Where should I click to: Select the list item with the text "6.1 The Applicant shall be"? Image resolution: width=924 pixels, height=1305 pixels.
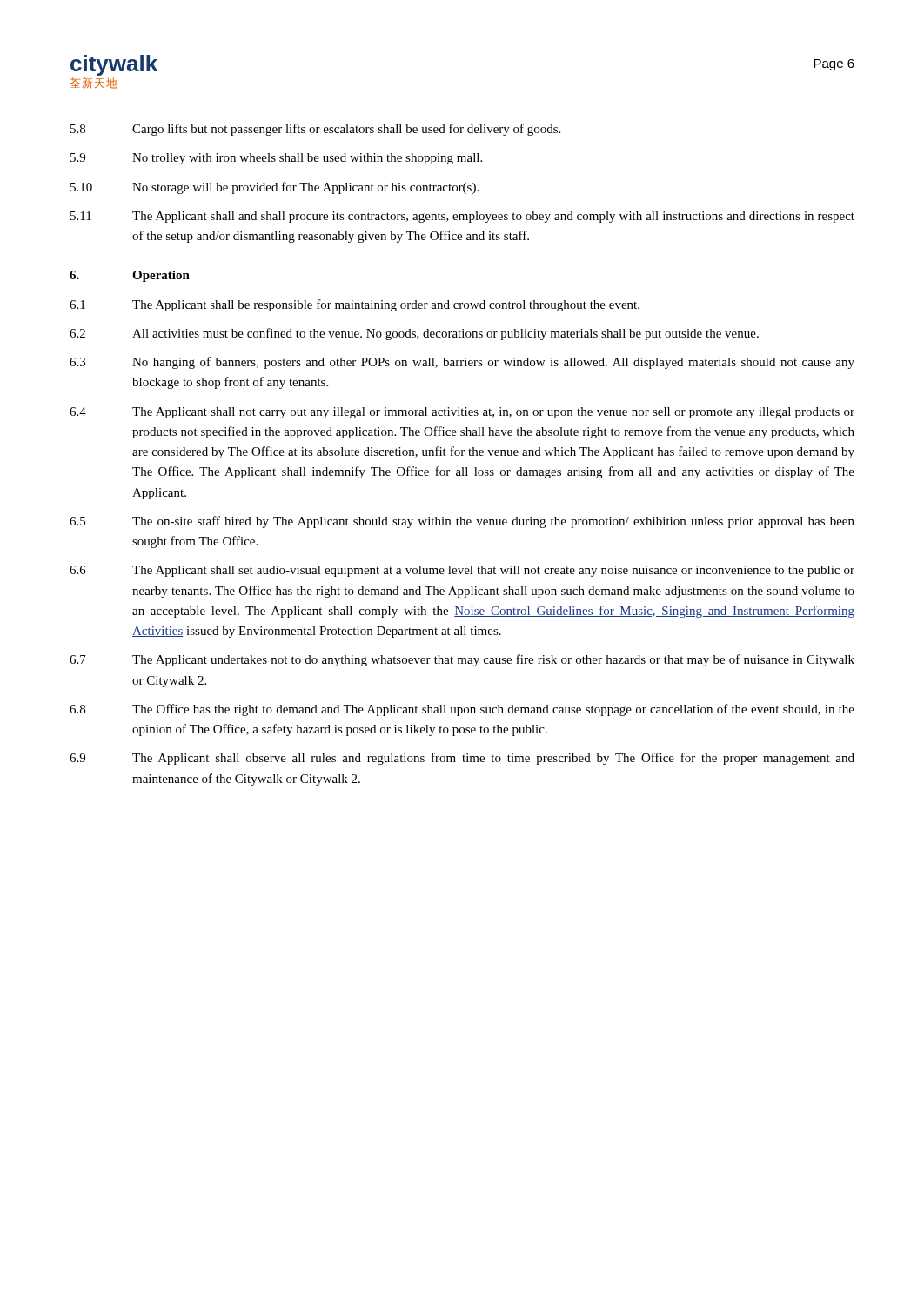[x=462, y=305]
